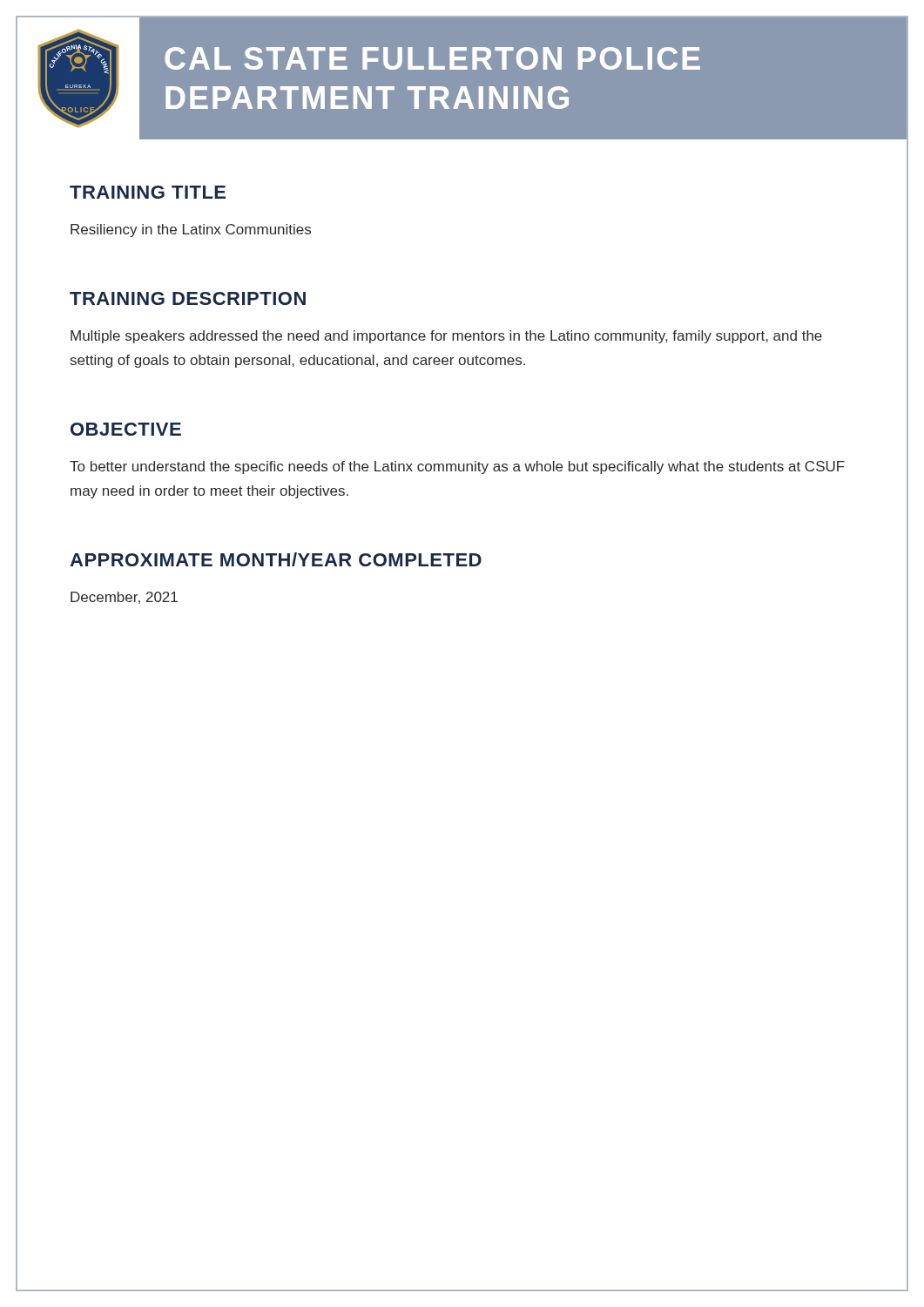Find the section header containing "TRAINING DESCRIPTION"
Image resolution: width=924 pixels, height=1307 pixels.
pos(188,298)
